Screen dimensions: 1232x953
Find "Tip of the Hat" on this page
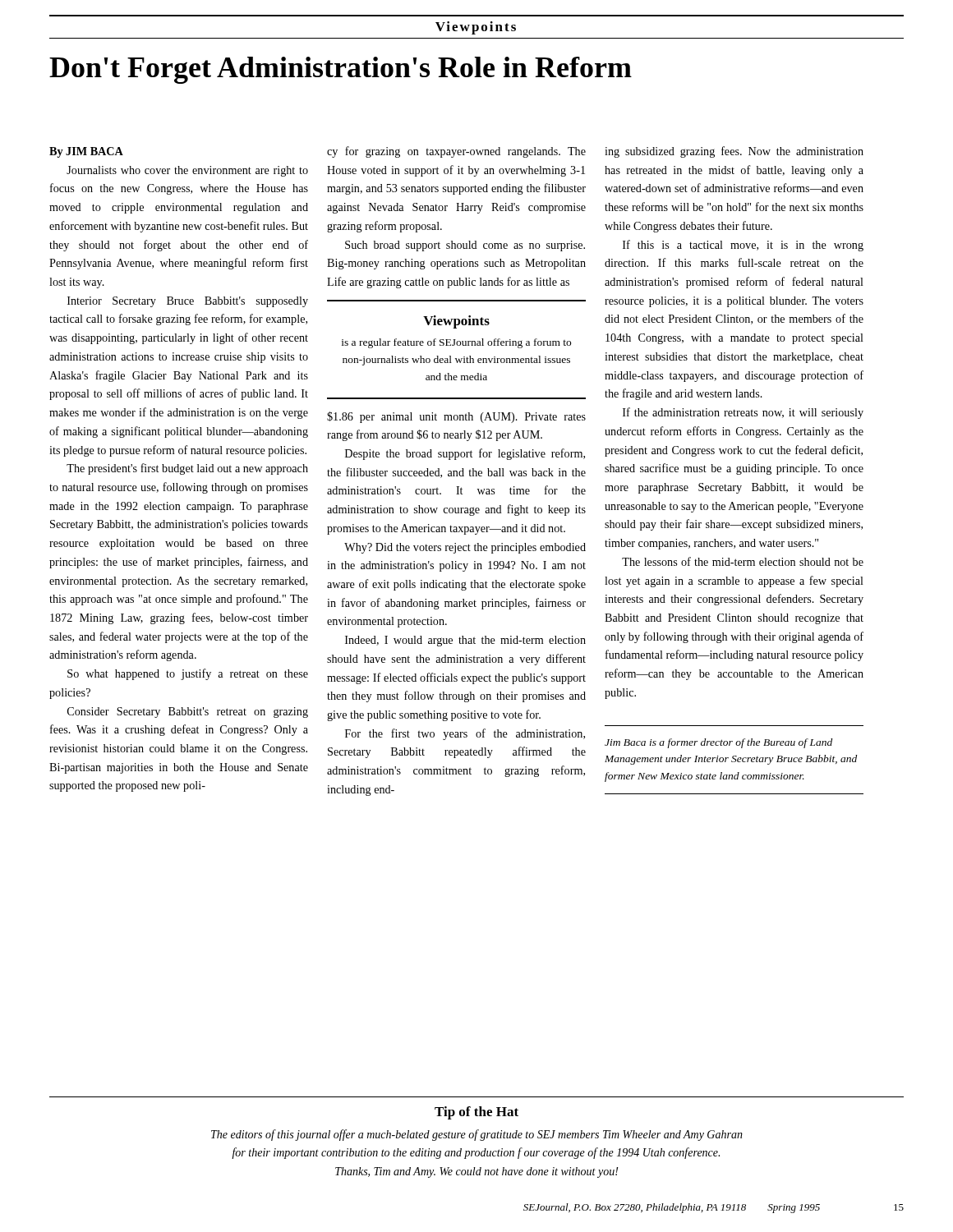[476, 1112]
